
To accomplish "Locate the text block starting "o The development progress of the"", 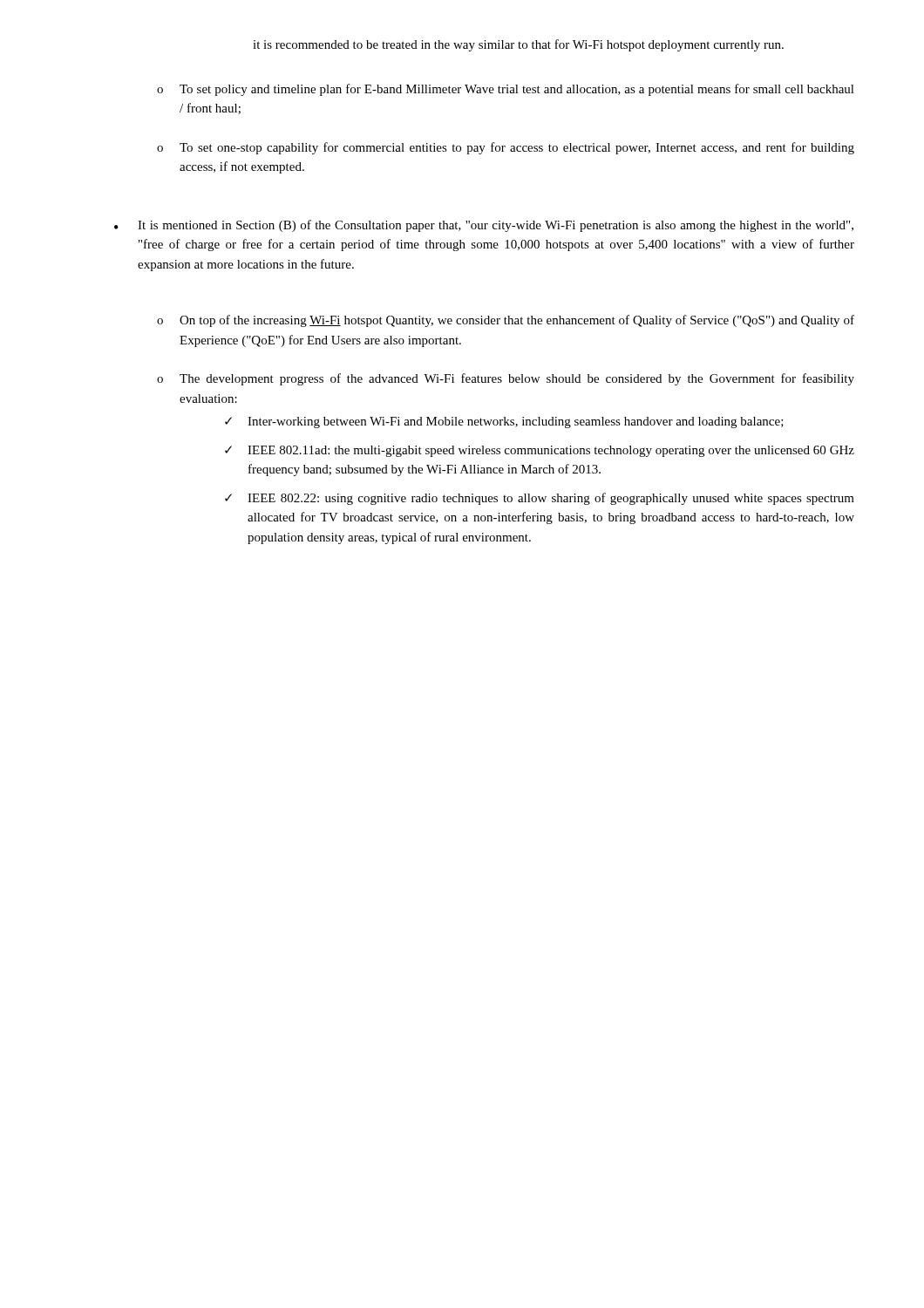I will click(506, 462).
